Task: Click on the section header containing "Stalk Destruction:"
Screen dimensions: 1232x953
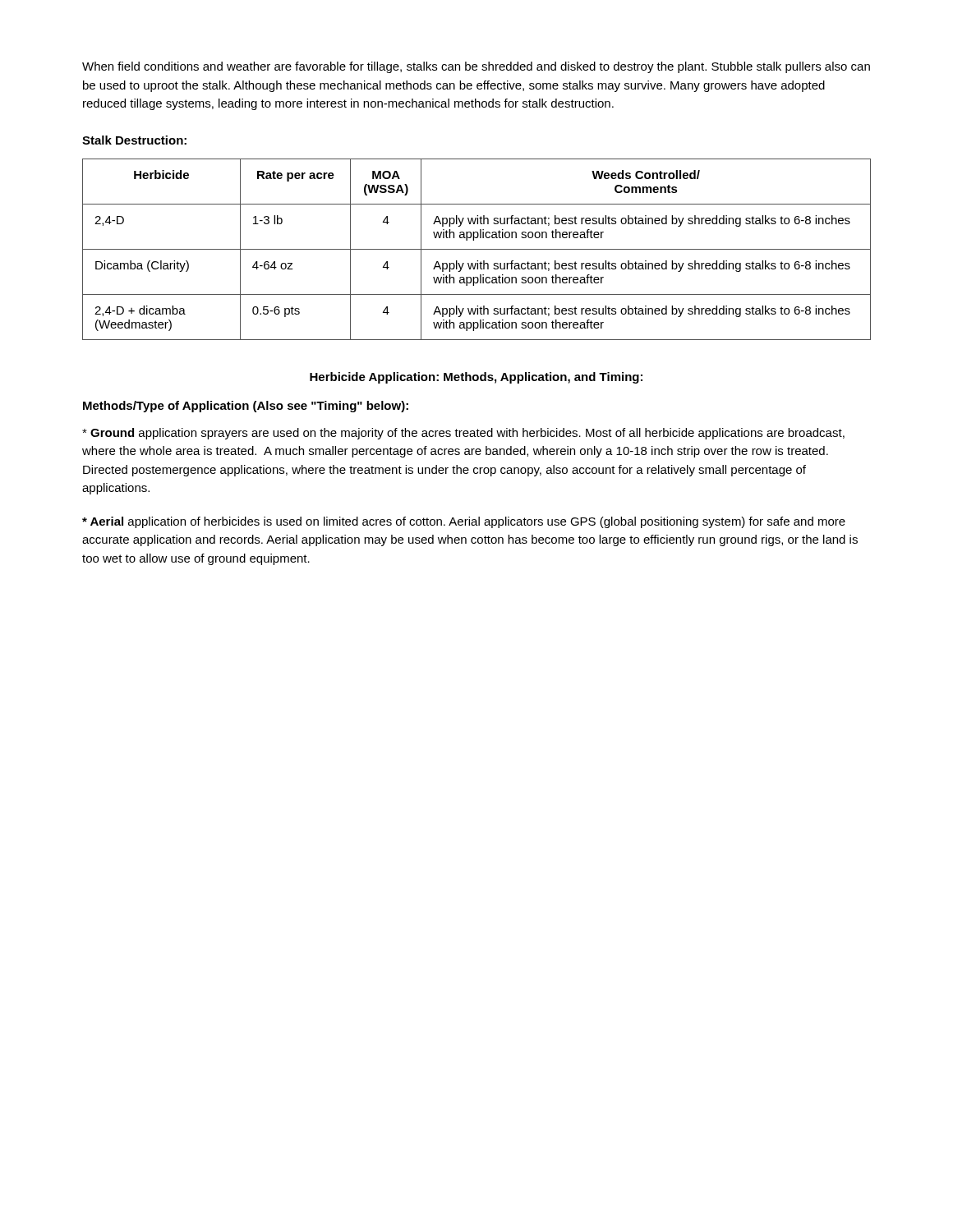Action: pos(135,140)
